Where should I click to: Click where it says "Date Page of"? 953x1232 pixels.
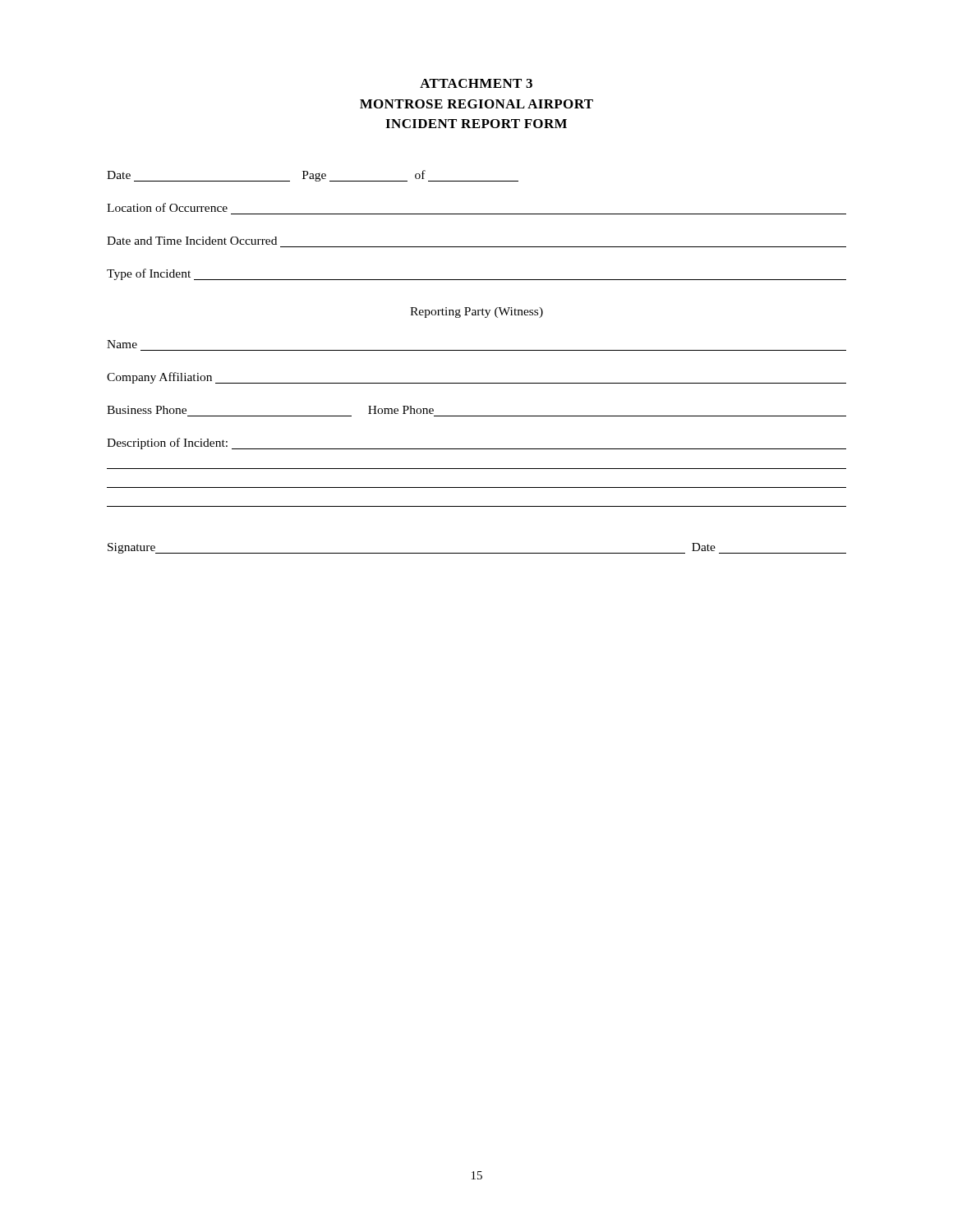[x=313, y=175]
